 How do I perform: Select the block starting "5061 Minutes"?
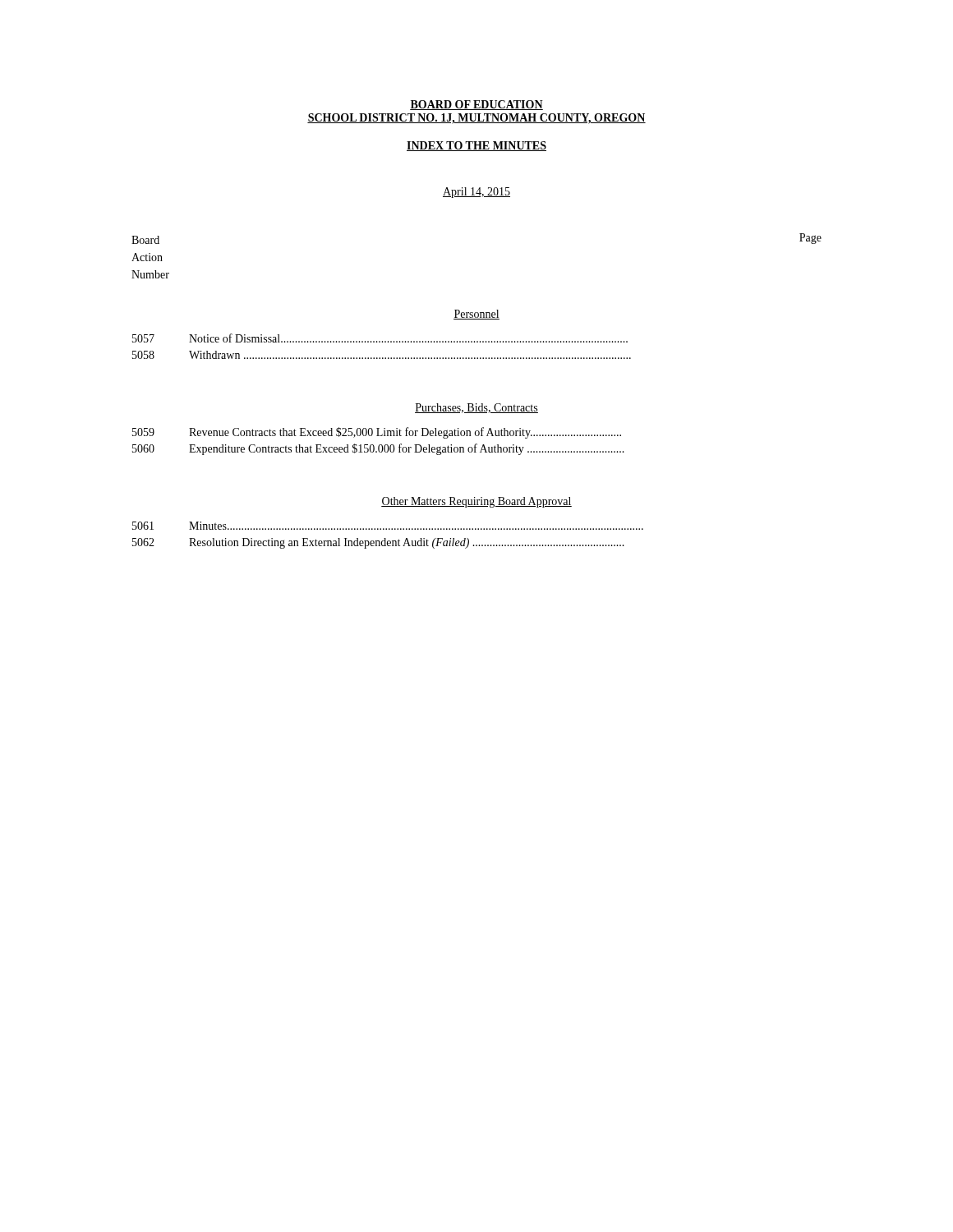476,526
